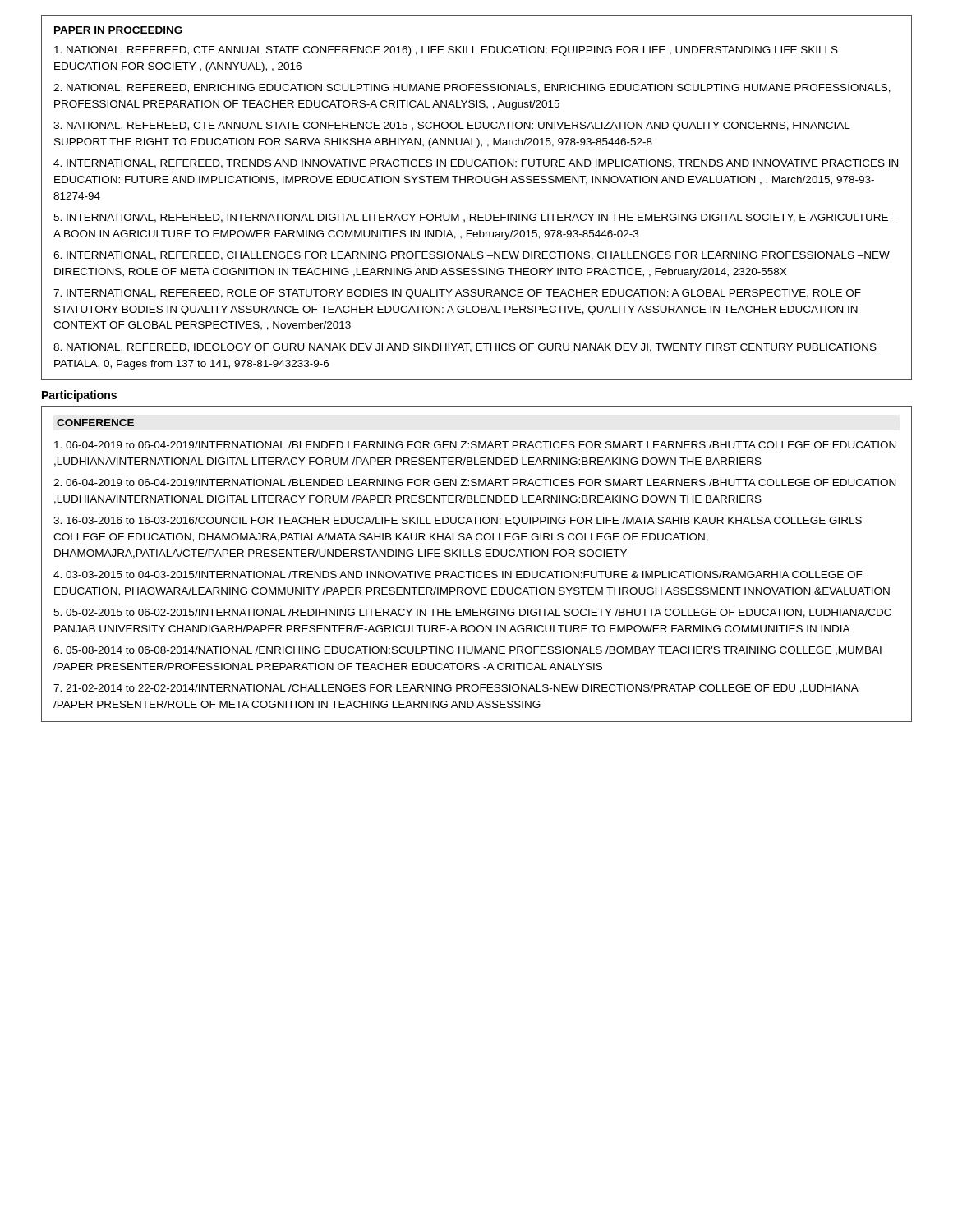
Task: Find the block on this page that starts "6. 05-08-2014 to 06-08-2014/NATIONAL /ENRICHING EDUCATION:SCULPTING HUMANE"
Action: (x=468, y=658)
